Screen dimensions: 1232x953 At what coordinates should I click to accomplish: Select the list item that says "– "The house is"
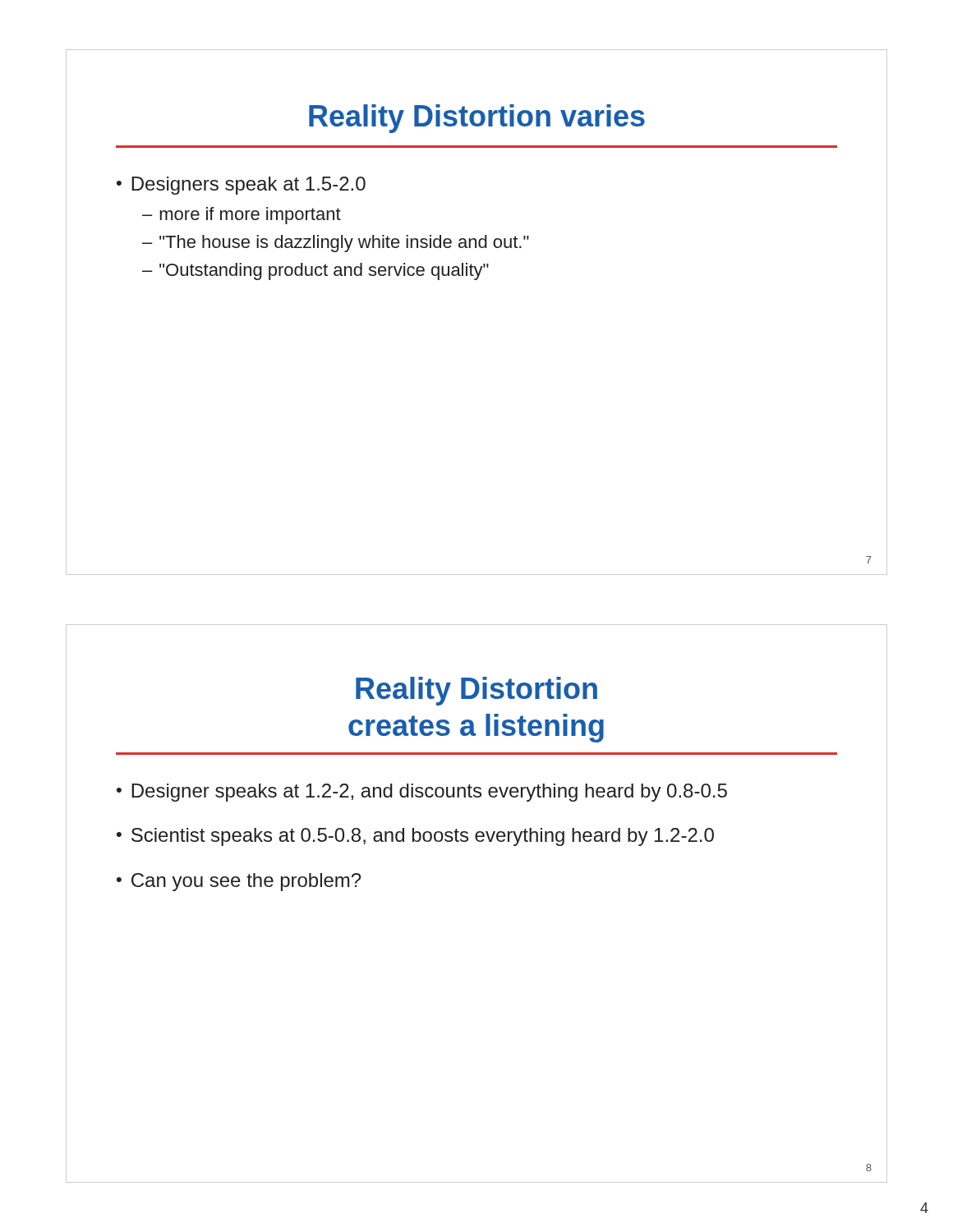pyautogui.click(x=336, y=242)
